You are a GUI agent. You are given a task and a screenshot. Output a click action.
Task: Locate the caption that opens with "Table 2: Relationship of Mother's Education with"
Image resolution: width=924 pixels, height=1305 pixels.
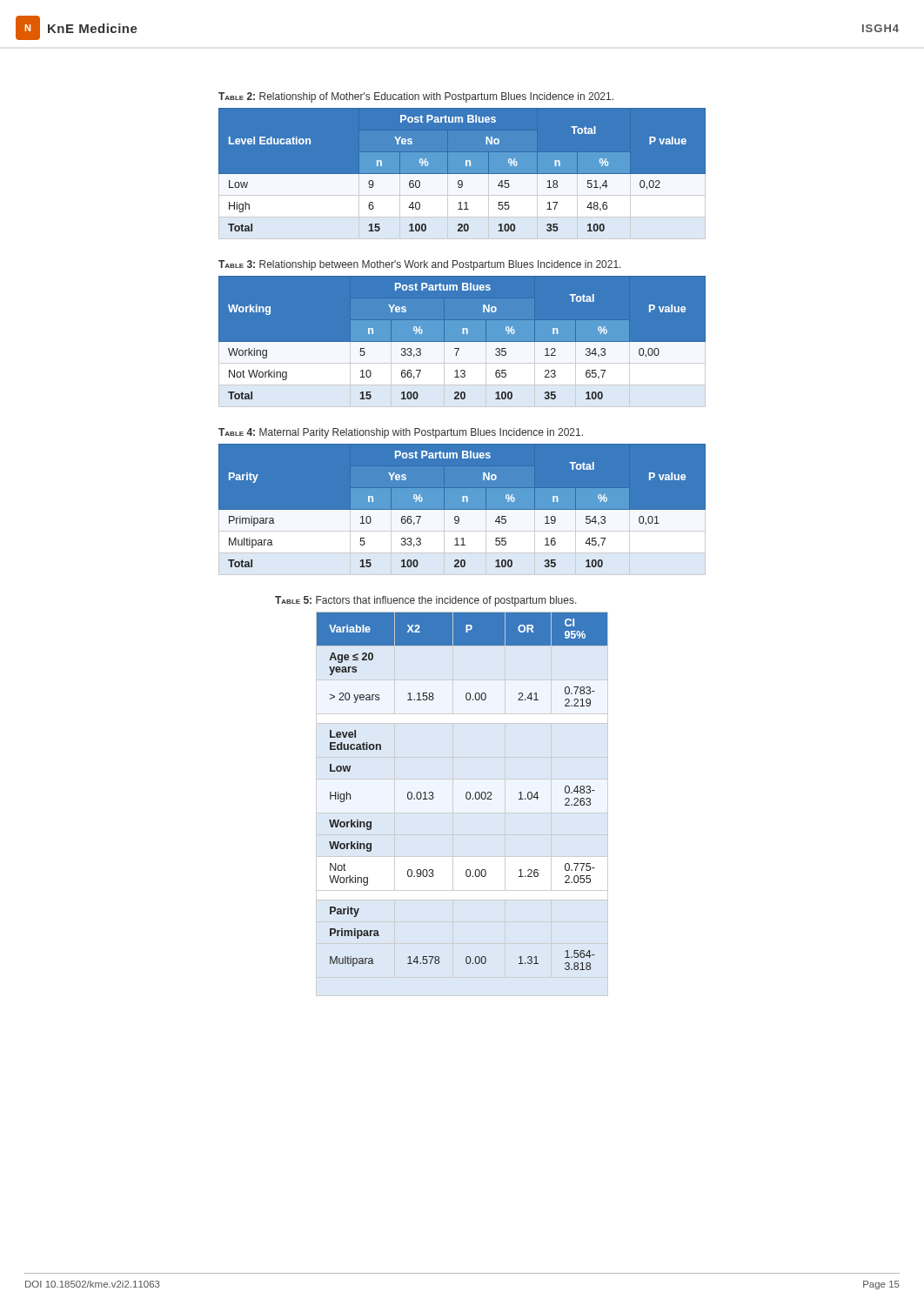pos(416,97)
